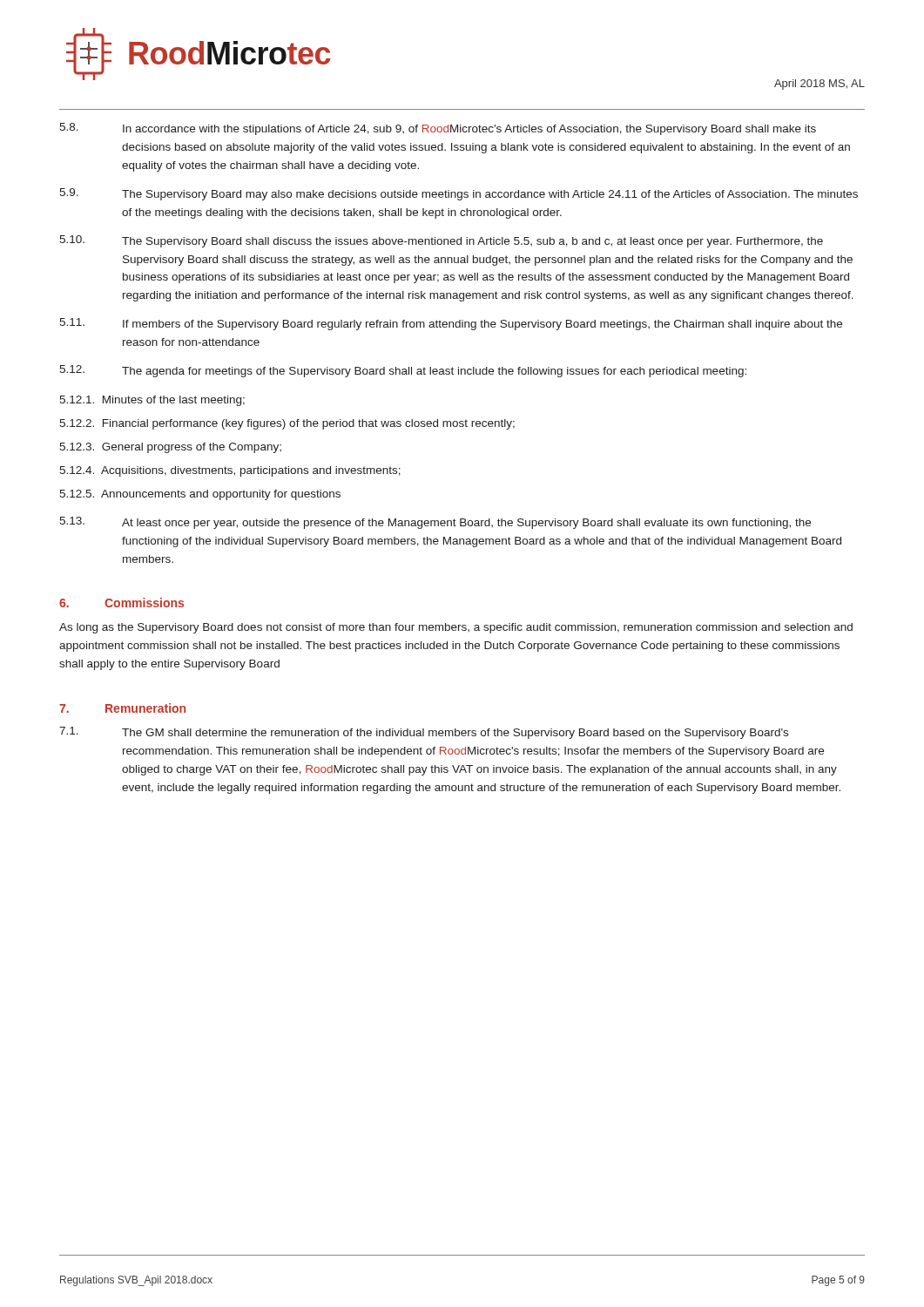This screenshot has width=924, height=1307.
Task: Locate the list item with the text "5.12.3. General progress of the Company;"
Action: tap(171, 446)
